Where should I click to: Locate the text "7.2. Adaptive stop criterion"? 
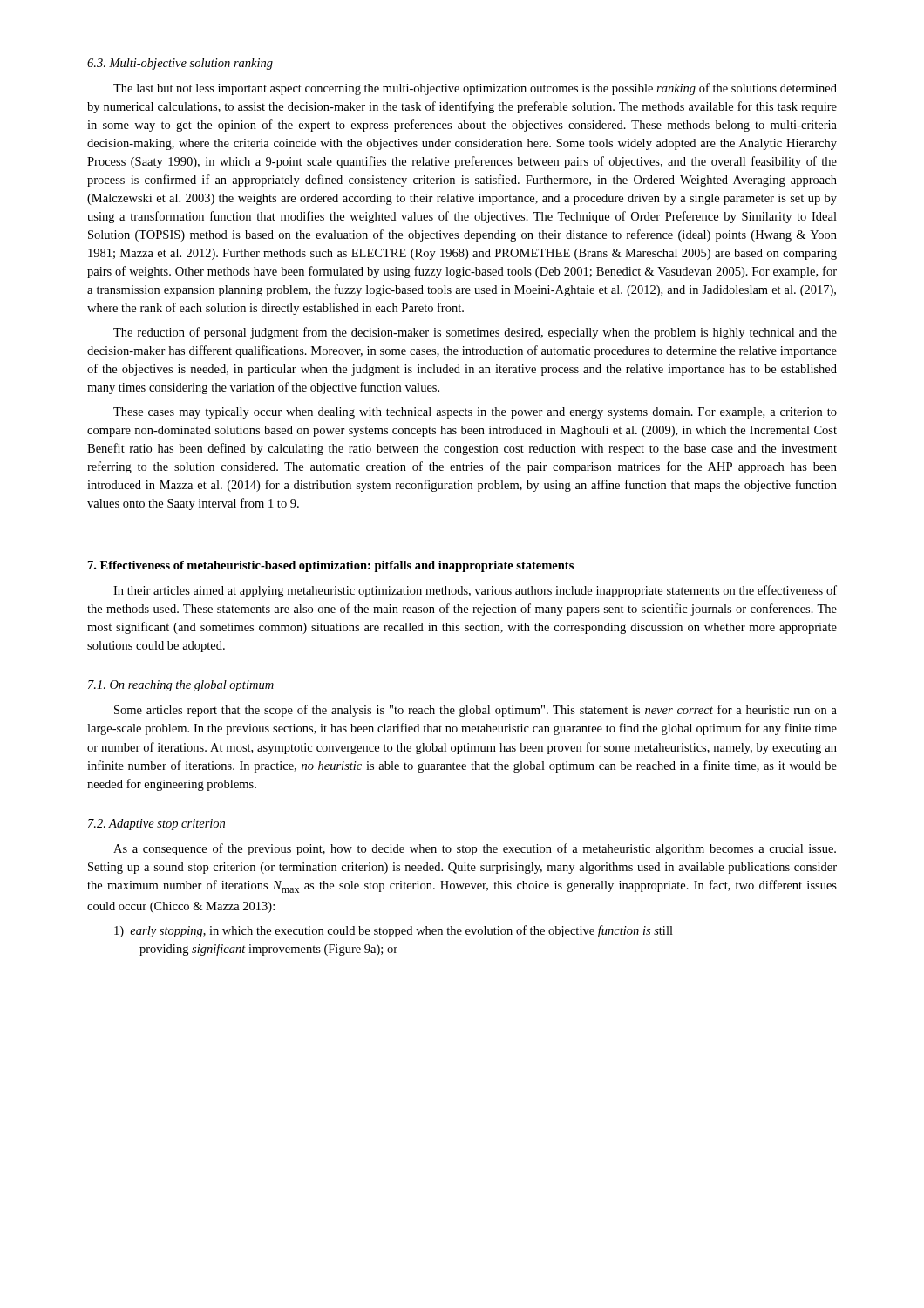point(156,823)
